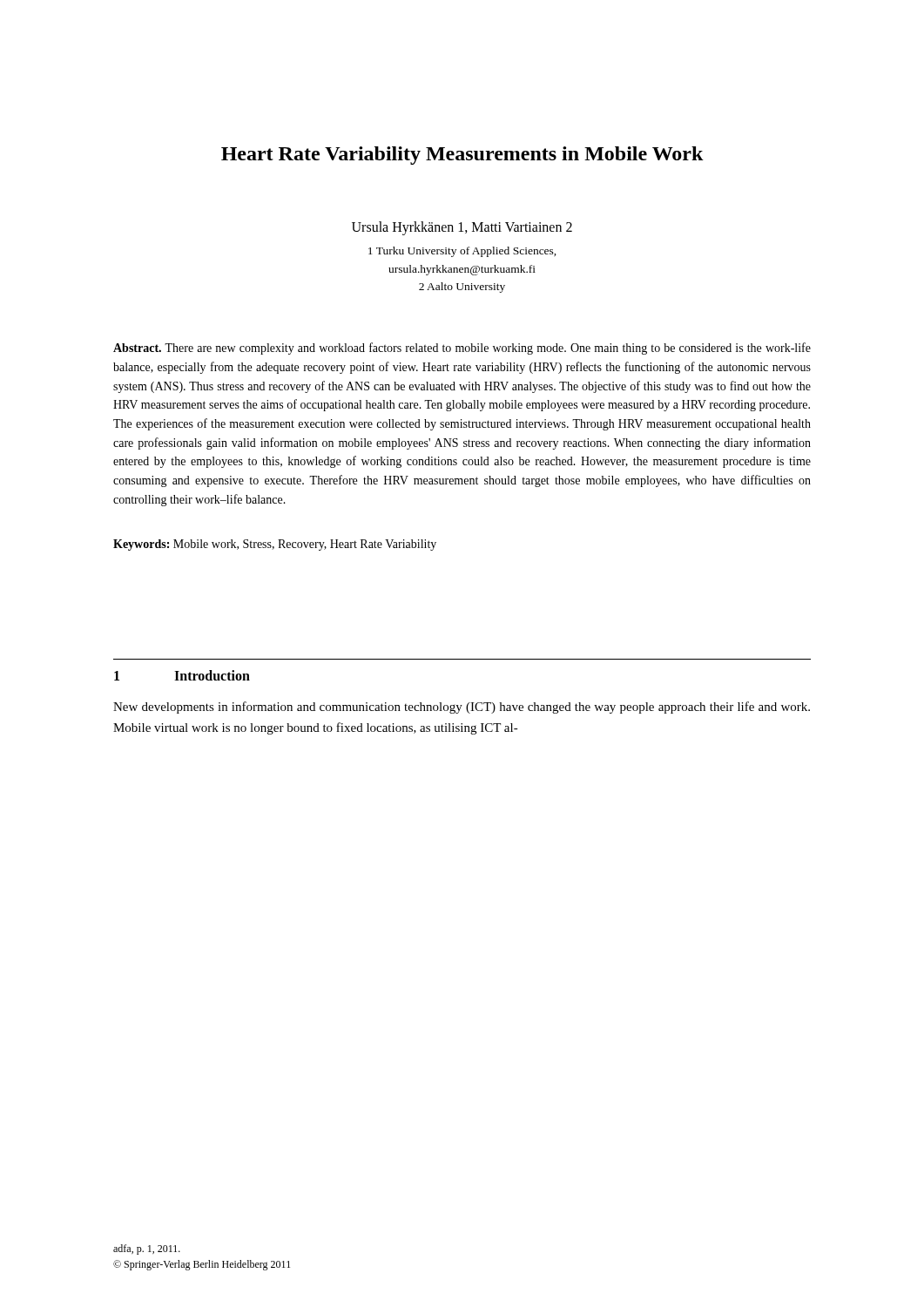Click a section header

point(182,676)
